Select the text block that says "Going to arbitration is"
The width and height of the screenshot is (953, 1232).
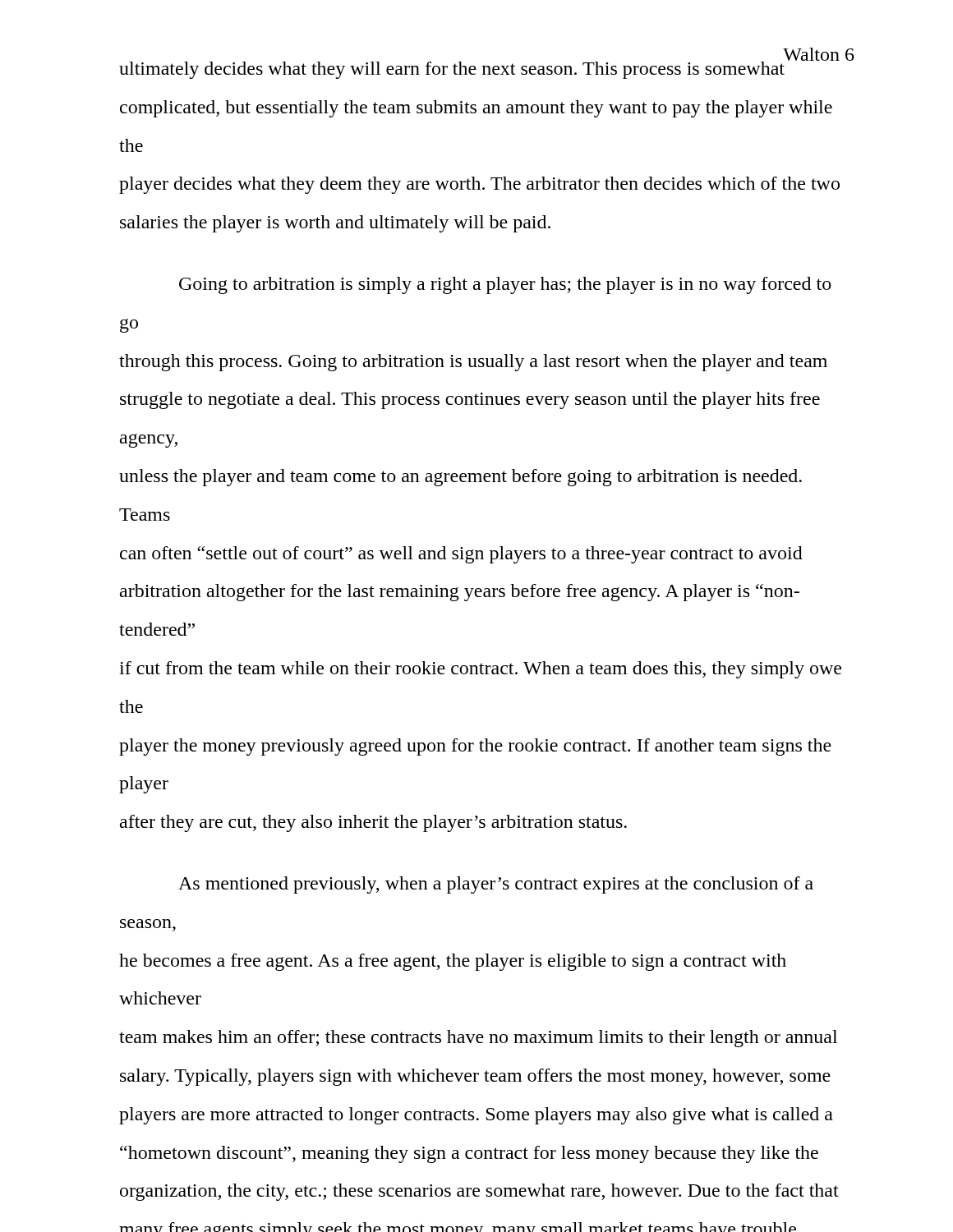click(487, 553)
